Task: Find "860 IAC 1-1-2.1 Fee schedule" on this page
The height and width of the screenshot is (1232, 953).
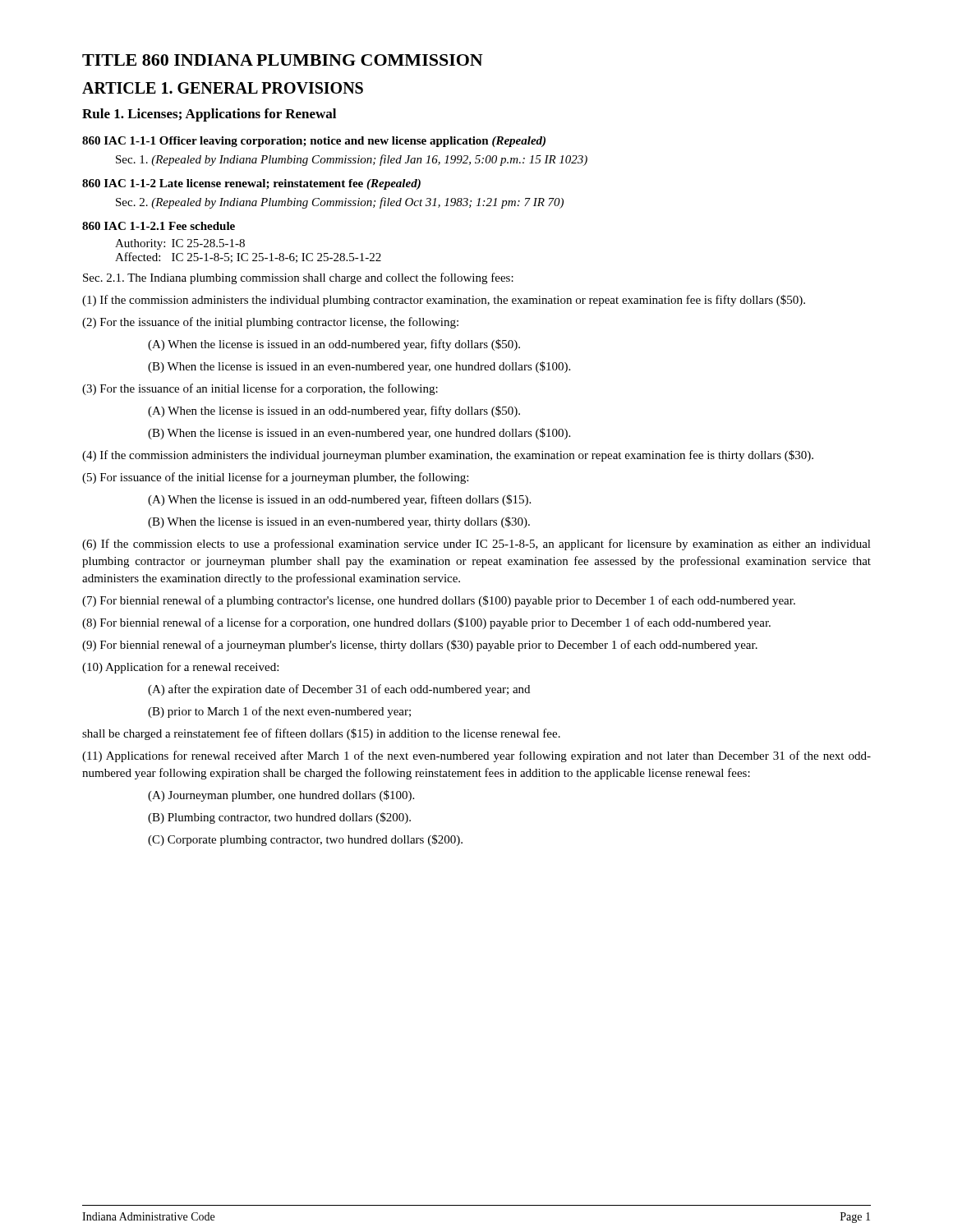Action: pos(159,226)
